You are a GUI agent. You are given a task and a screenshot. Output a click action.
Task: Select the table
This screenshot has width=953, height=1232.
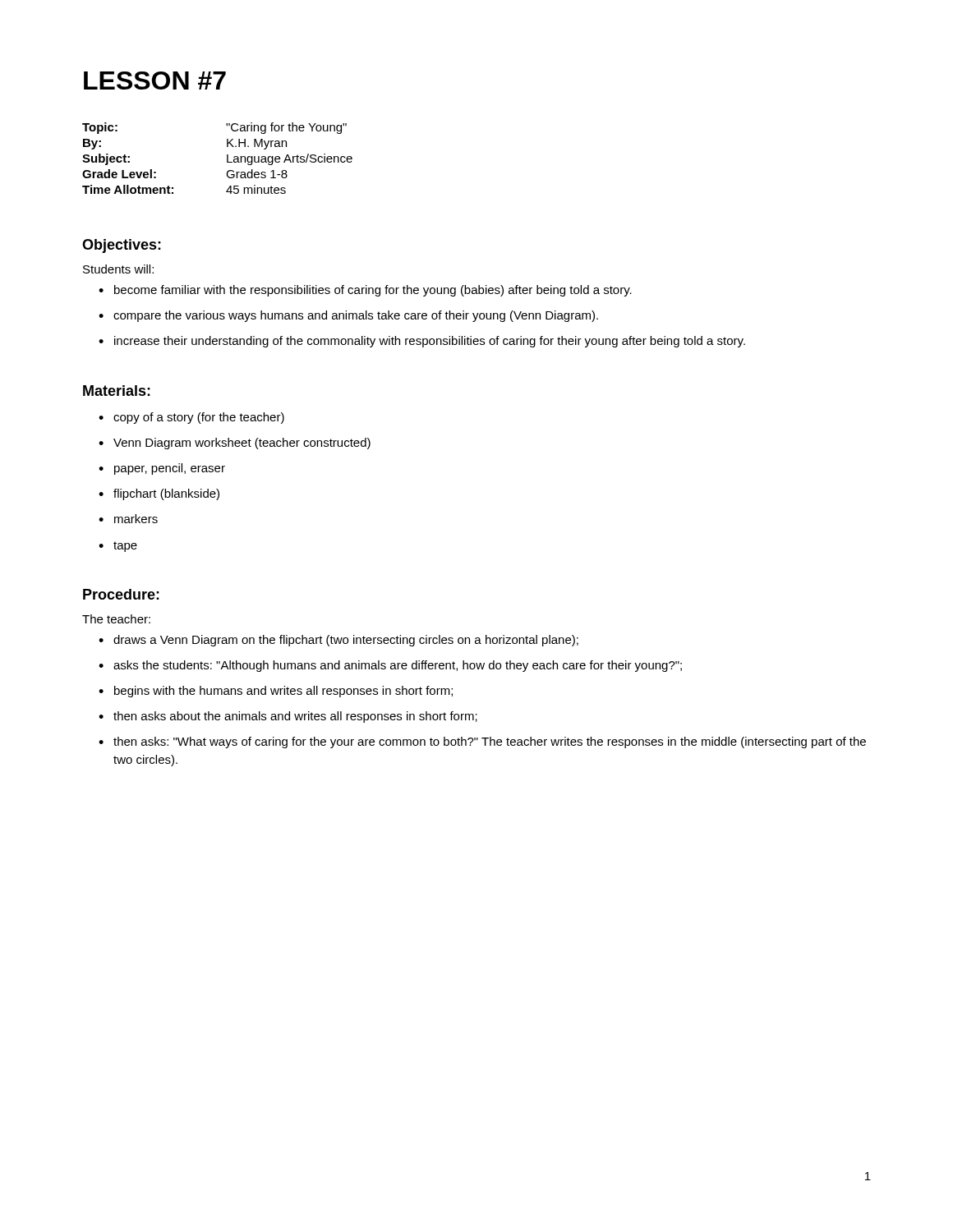click(x=476, y=158)
